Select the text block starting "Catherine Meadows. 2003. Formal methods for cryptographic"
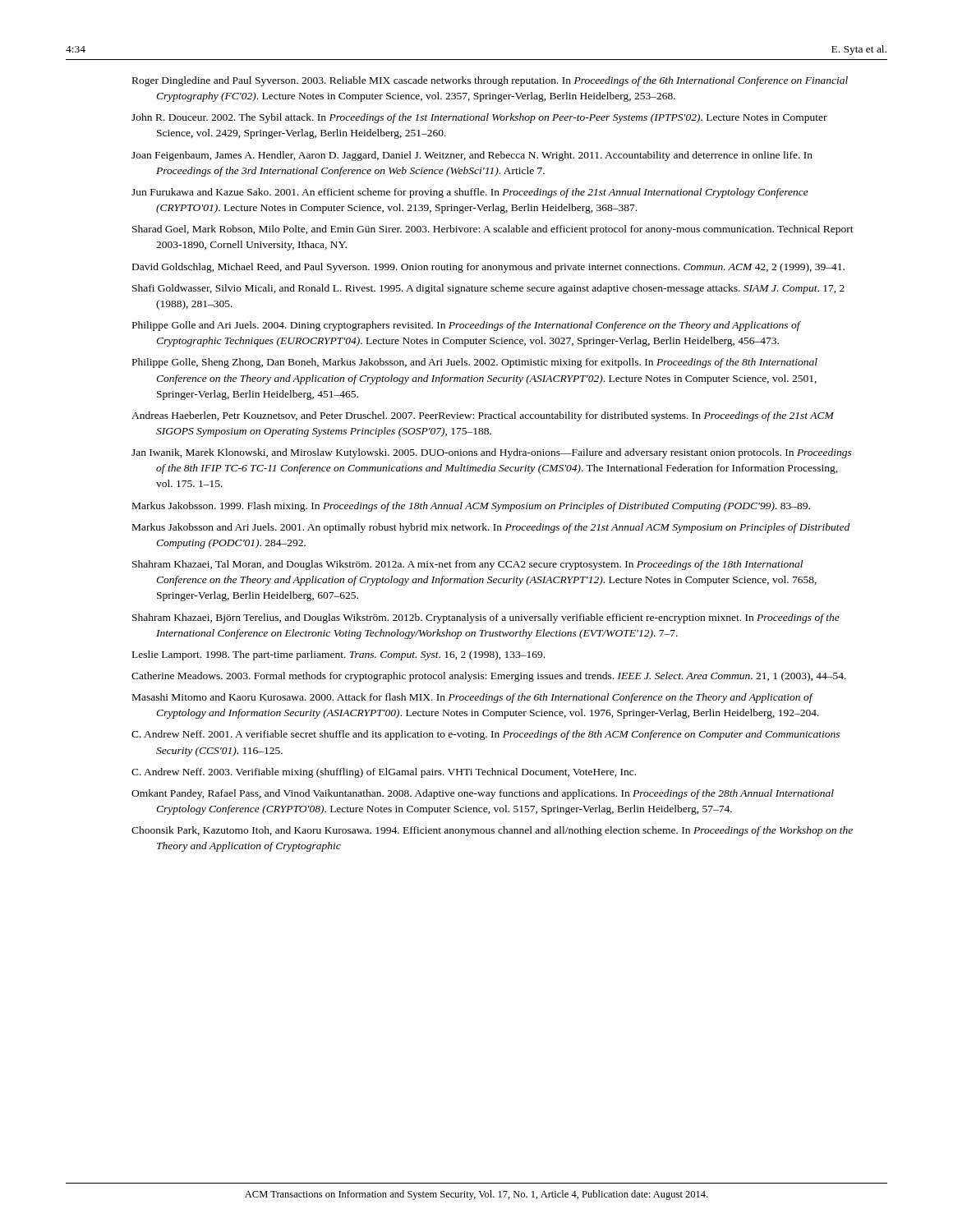The image size is (953, 1232). pos(489,676)
